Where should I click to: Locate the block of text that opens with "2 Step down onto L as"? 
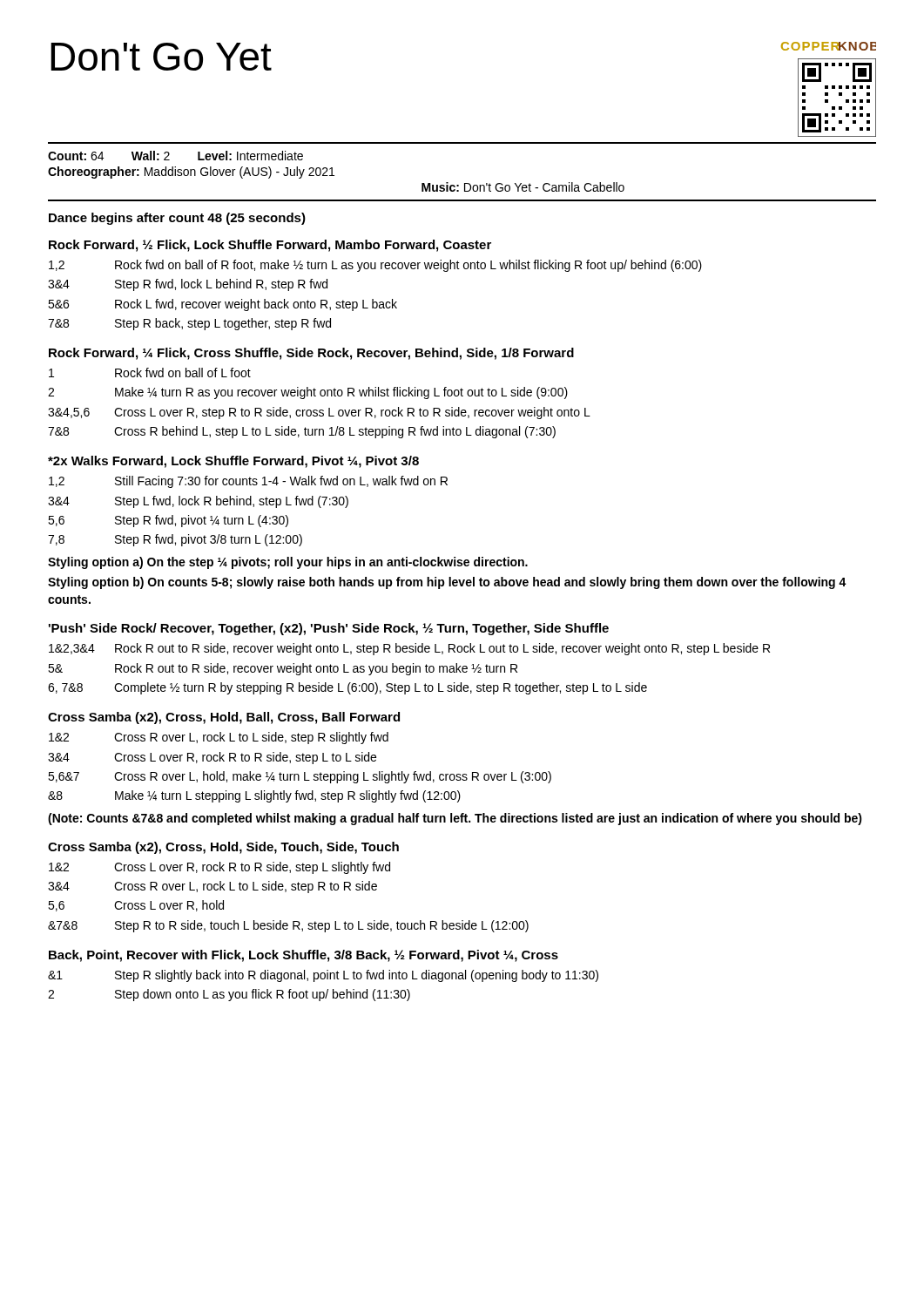tap(229, 995)
